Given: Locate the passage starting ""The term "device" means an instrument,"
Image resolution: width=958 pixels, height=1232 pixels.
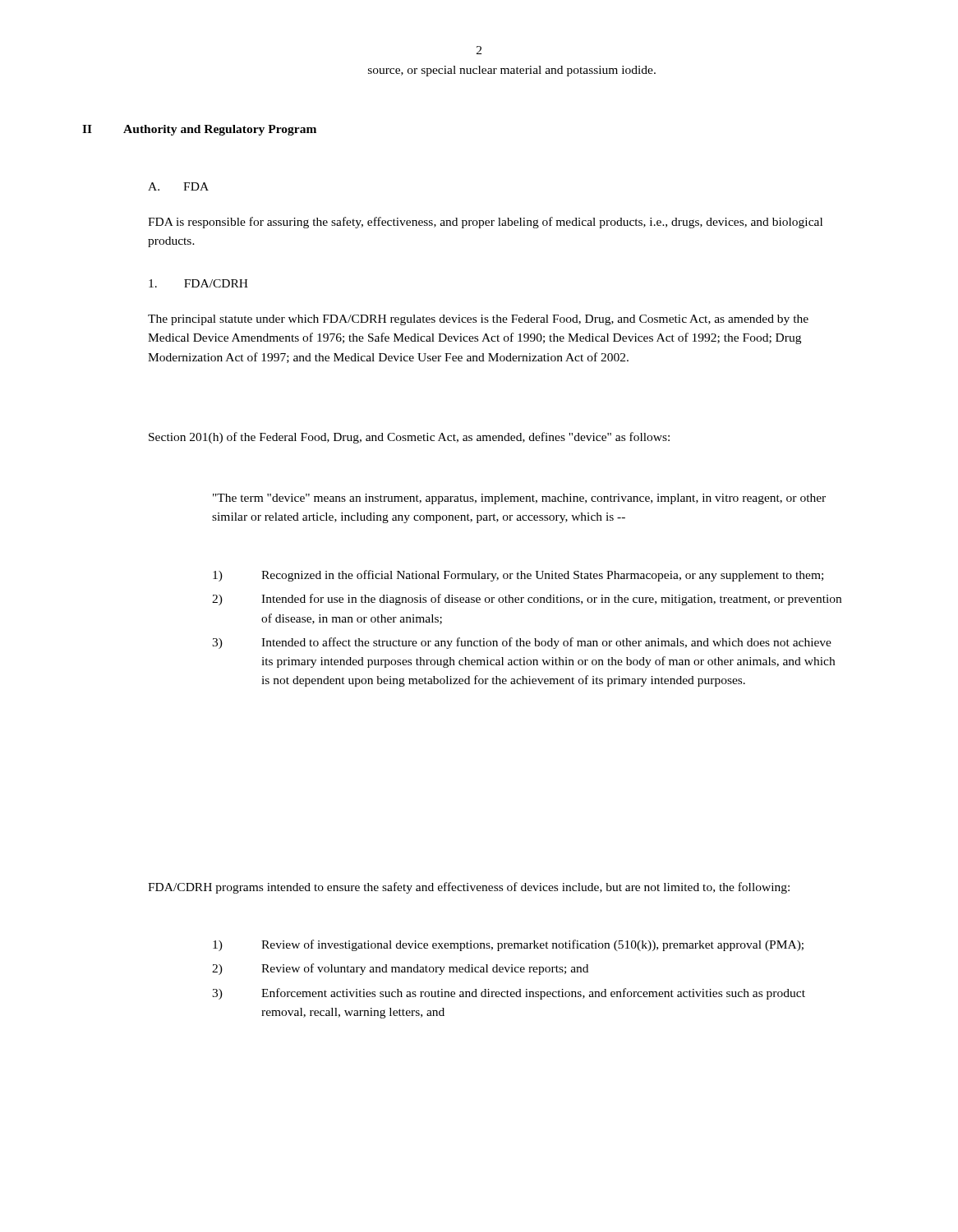Looking at the screenshot, I should tap(519, 507).
